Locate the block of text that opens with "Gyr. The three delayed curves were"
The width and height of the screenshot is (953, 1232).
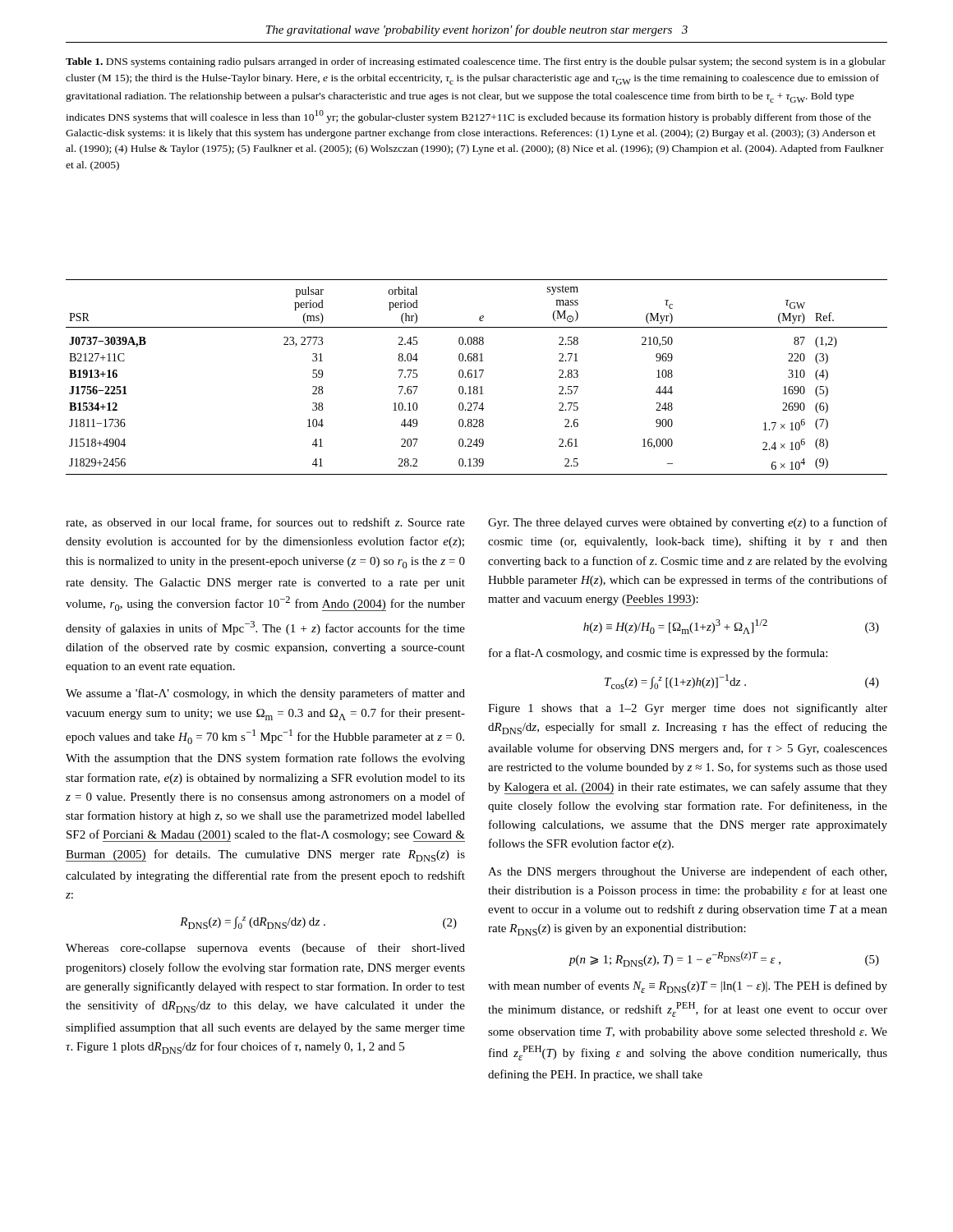[688, 561]
